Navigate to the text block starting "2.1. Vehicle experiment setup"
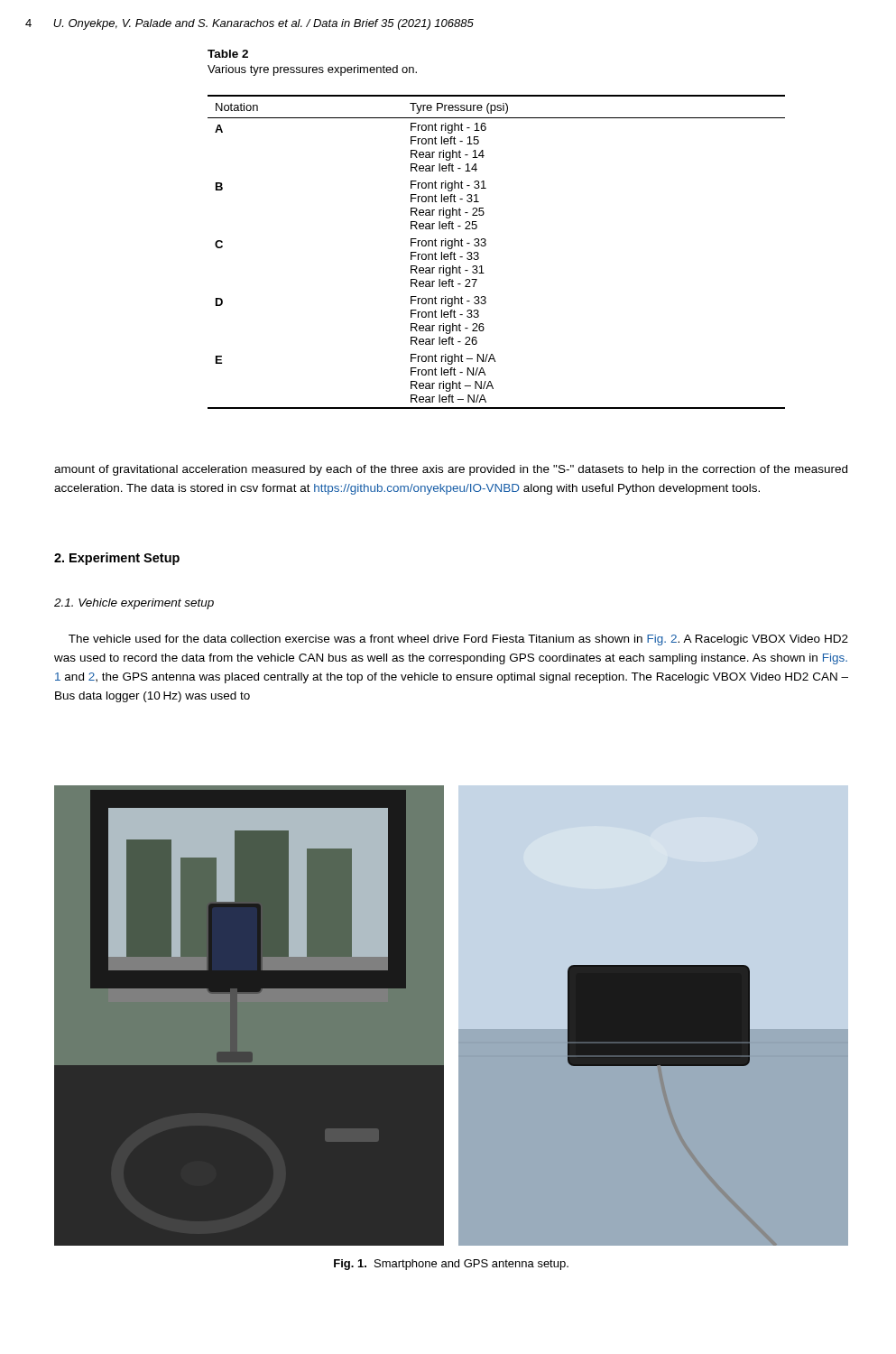Viewport: 896px width, 1354px height. [134, 603]
